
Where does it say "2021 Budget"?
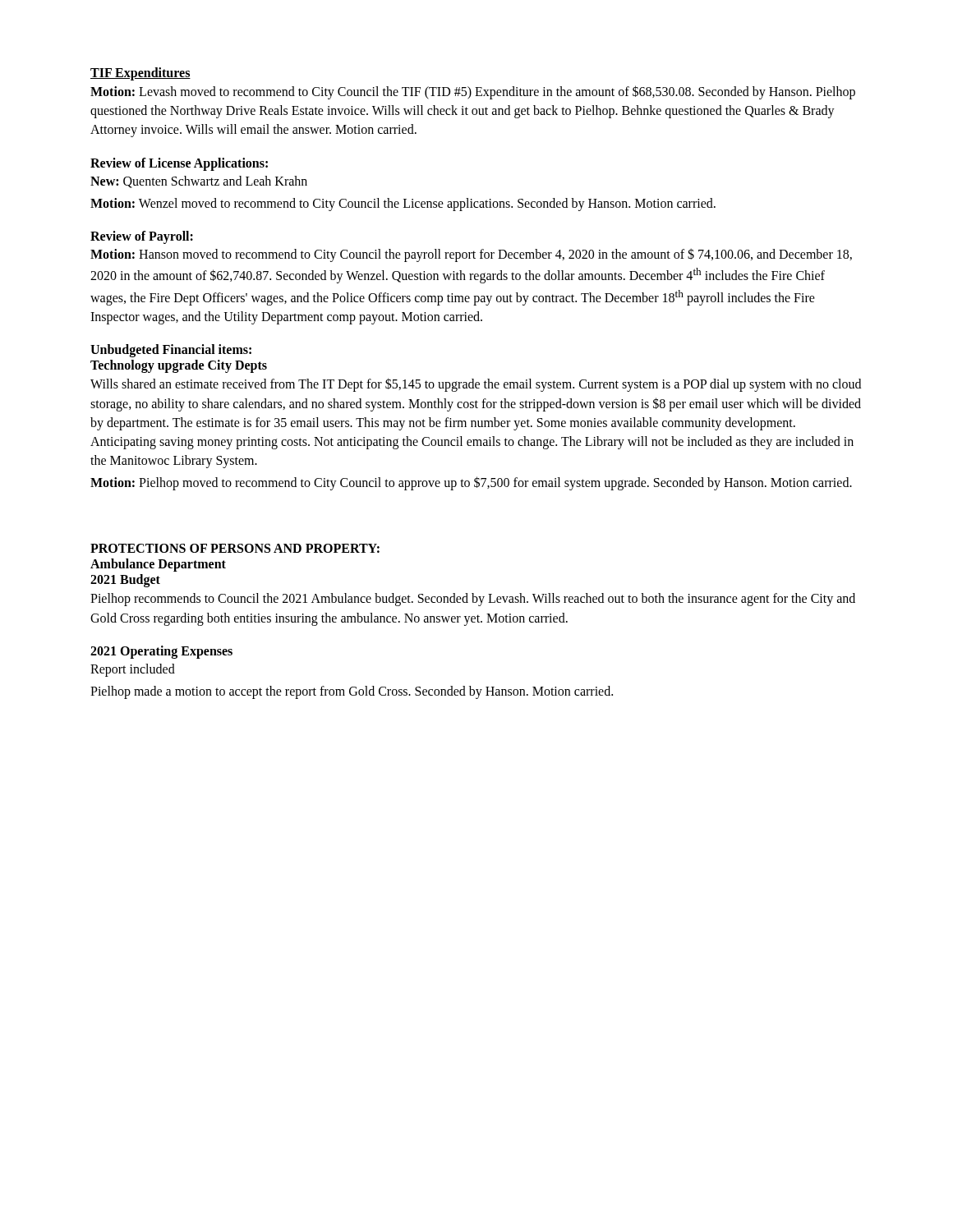(125, 580)
